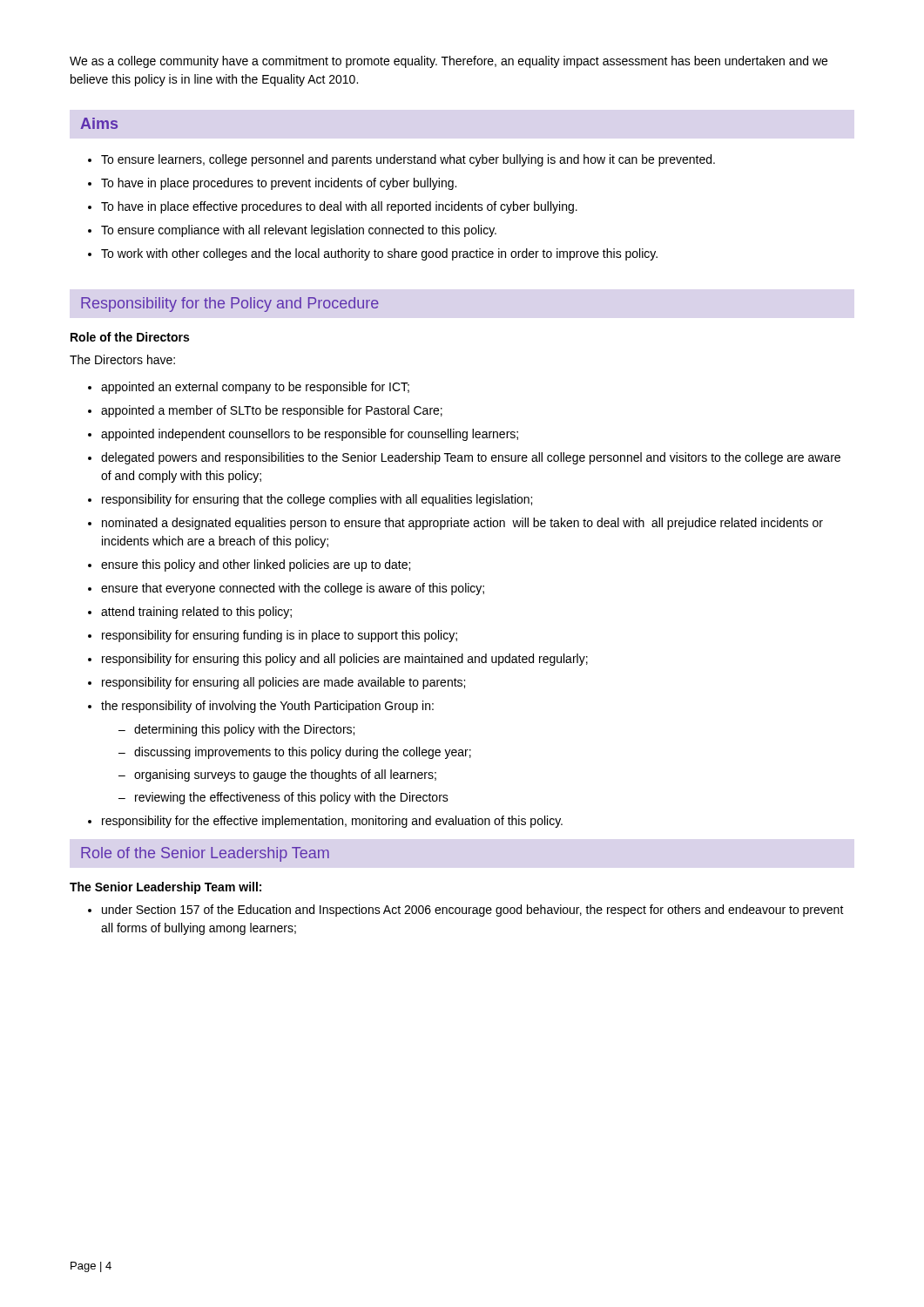Viewport: 924px width, 1307px height.
Task: Select the text block containing "We as a"
Action: click(x=449, y=70)
